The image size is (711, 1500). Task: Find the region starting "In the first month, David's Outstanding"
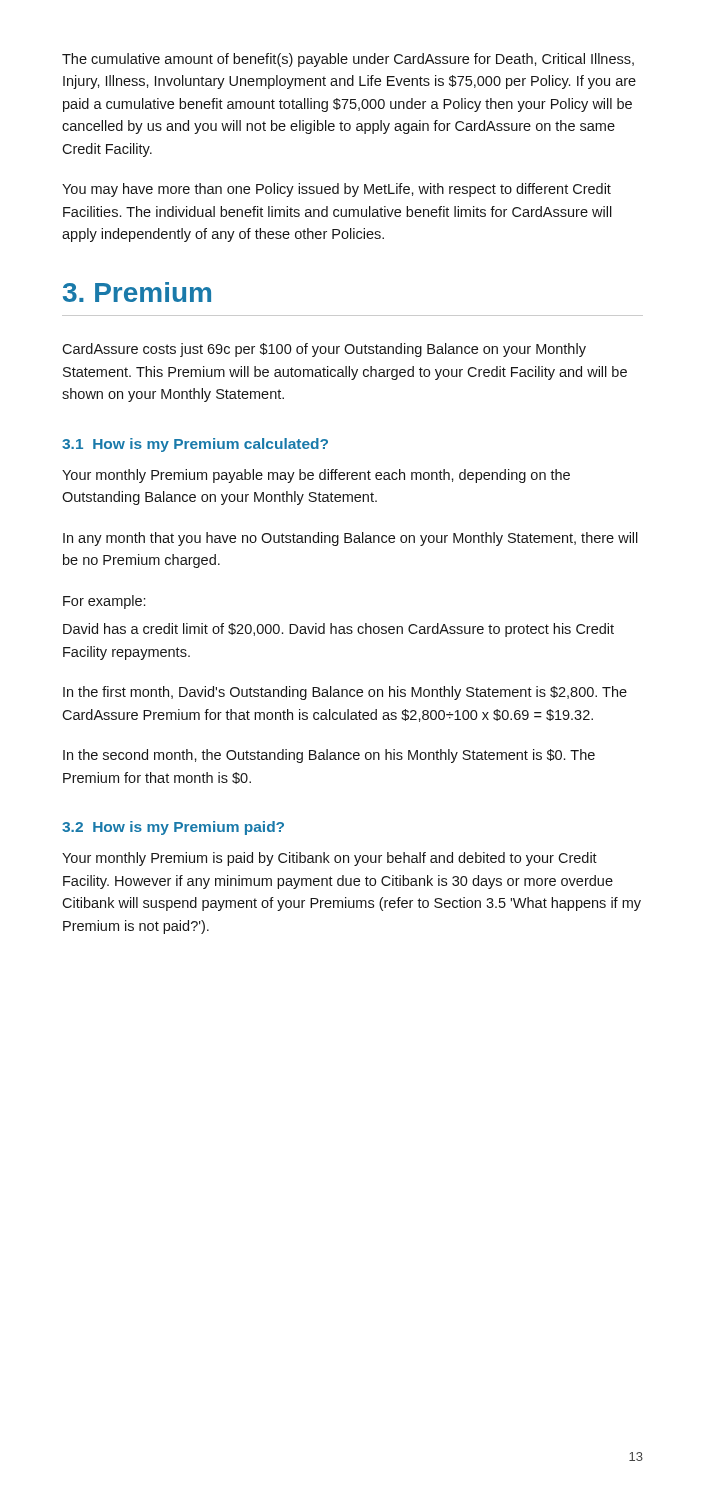[345, 703]
